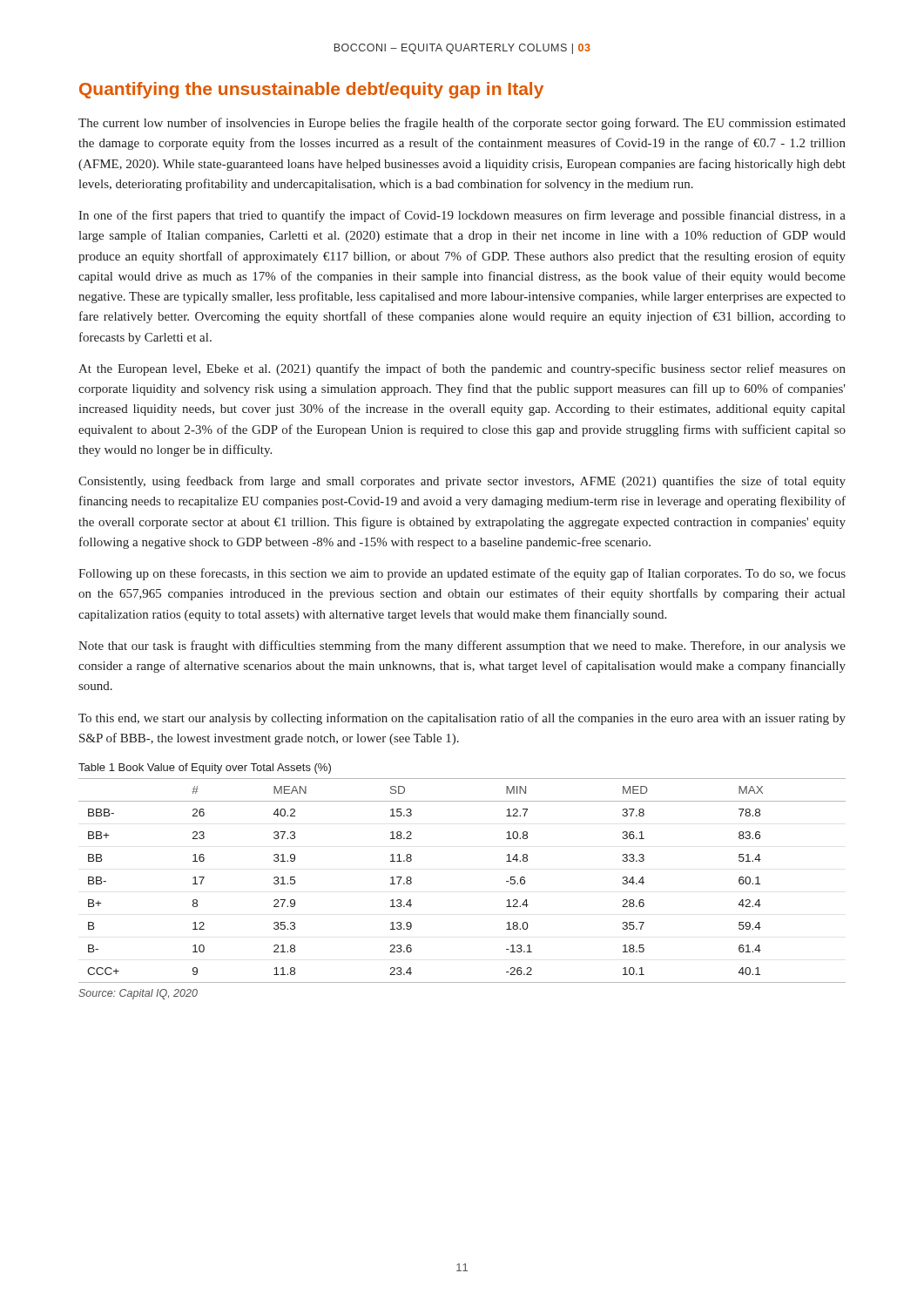The width and height of the screenshot is (924, 1307).
Task: Select the region starting "Note that our task"
Action: point(462,666)
